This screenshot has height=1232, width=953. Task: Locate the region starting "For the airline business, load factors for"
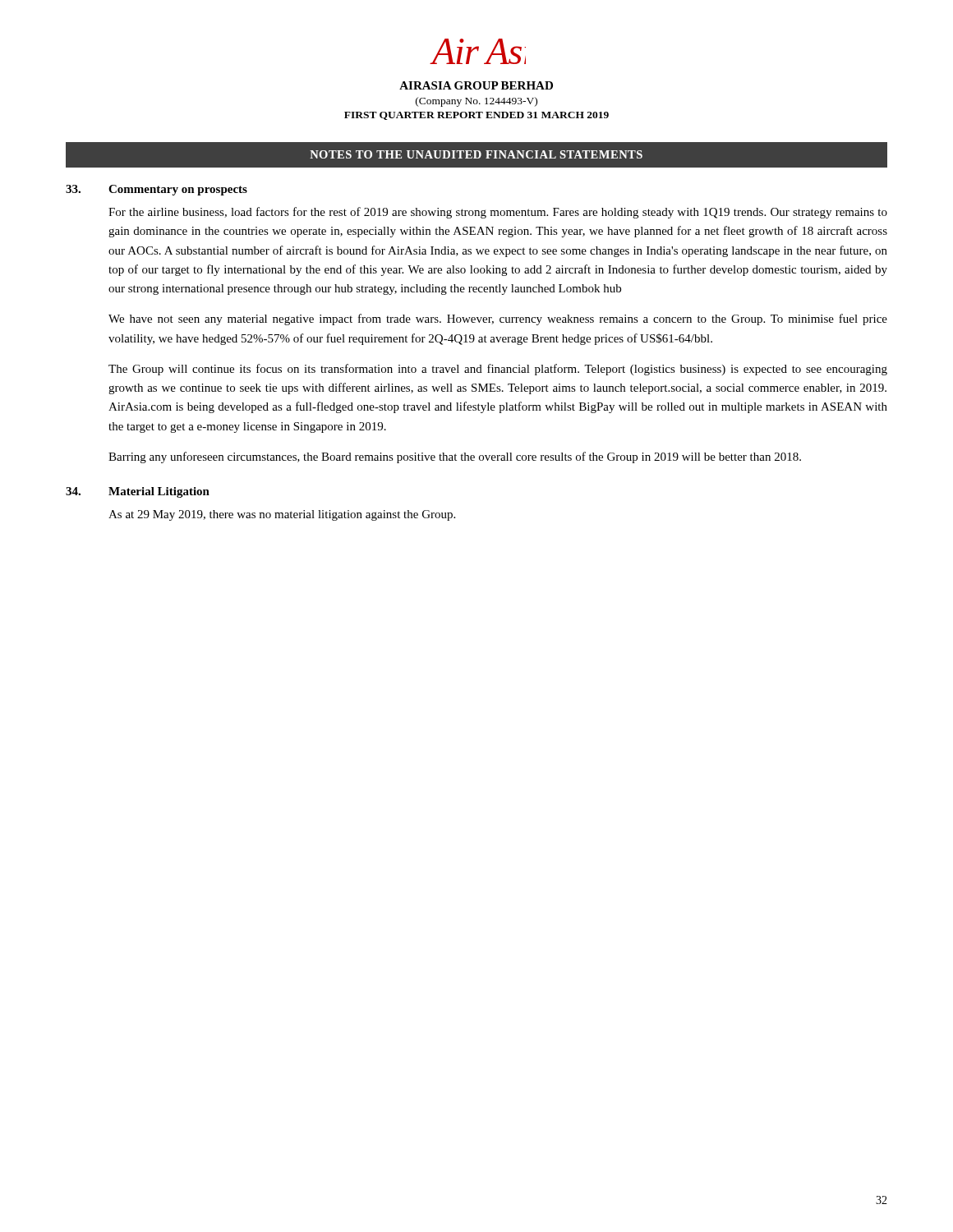pyautogui.click(x=498, y=251)
